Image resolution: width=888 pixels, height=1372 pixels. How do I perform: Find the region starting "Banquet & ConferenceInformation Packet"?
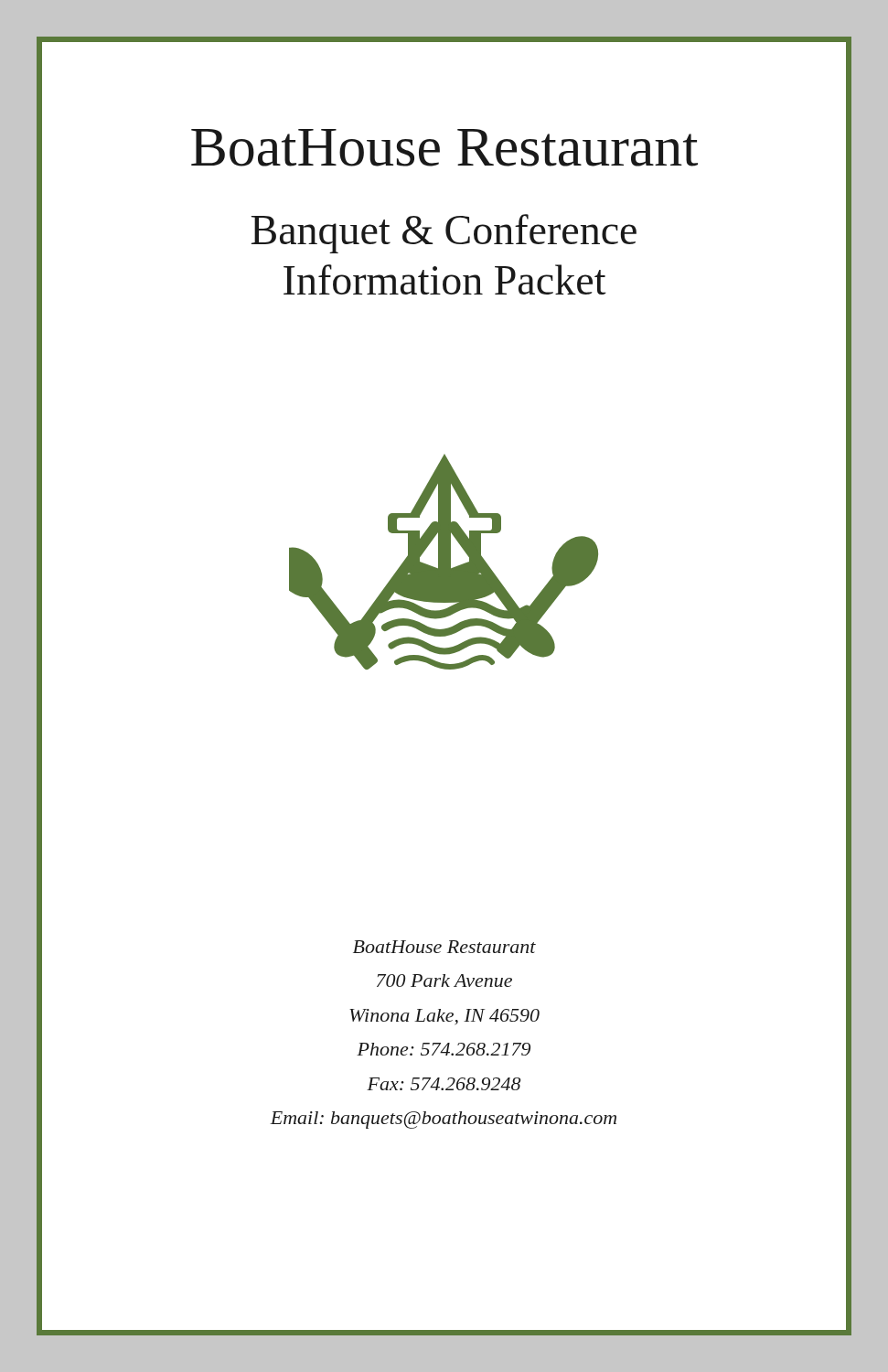[444, 256]
